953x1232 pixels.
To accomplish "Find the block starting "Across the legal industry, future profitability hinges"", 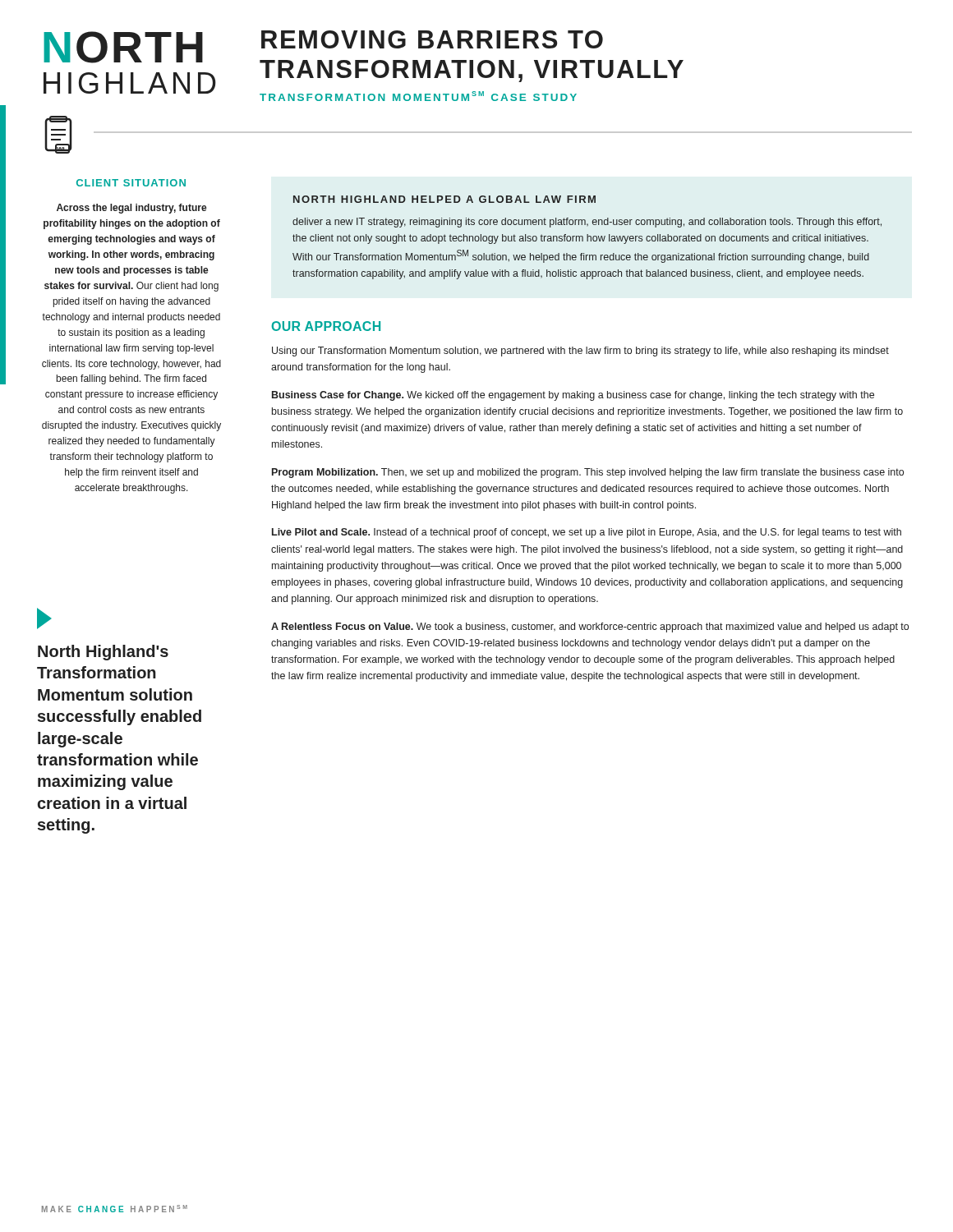I will (131, 348).
